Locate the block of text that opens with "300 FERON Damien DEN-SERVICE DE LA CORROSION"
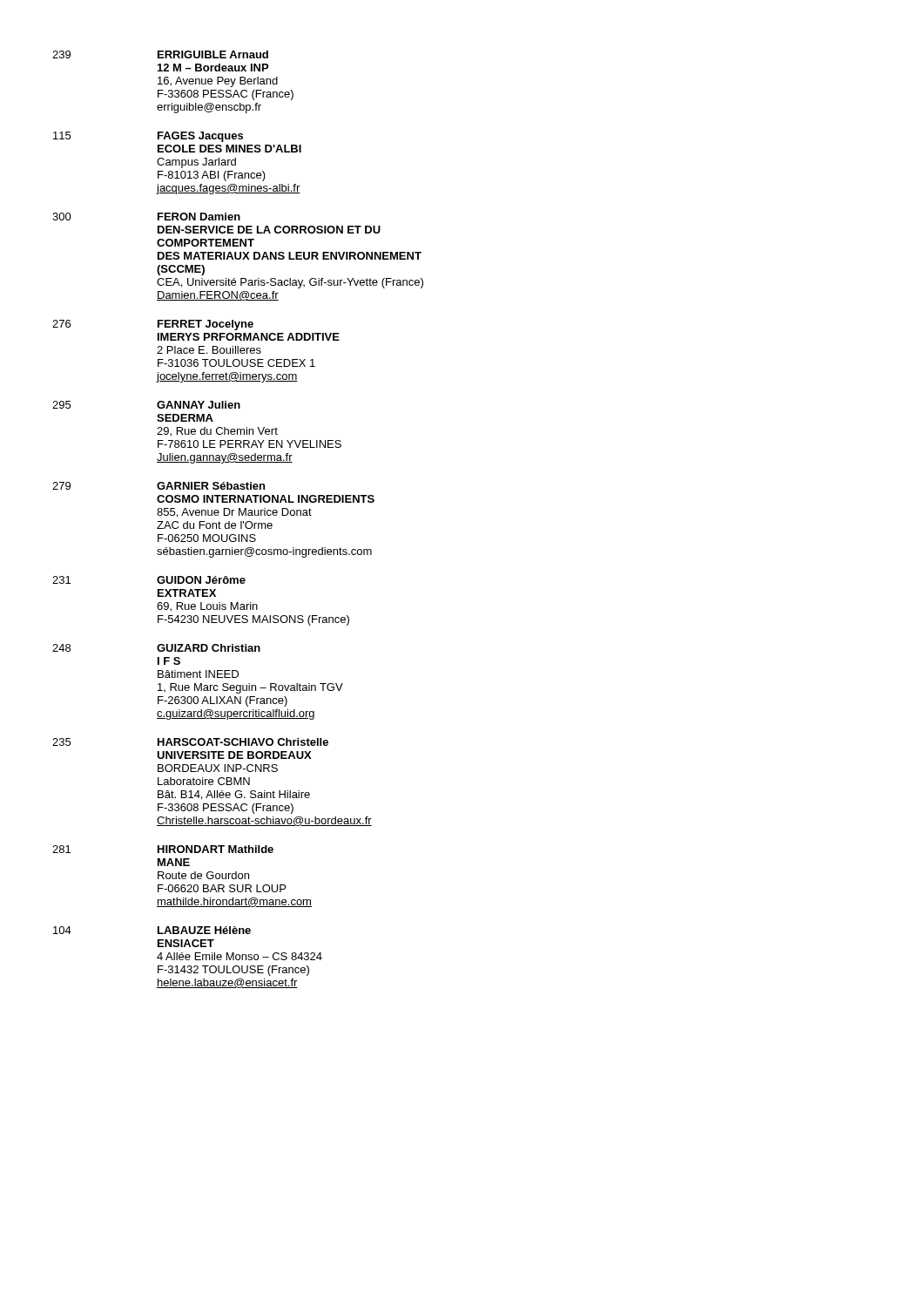This screenshot has width=924, height=1307. click(238, 257)
